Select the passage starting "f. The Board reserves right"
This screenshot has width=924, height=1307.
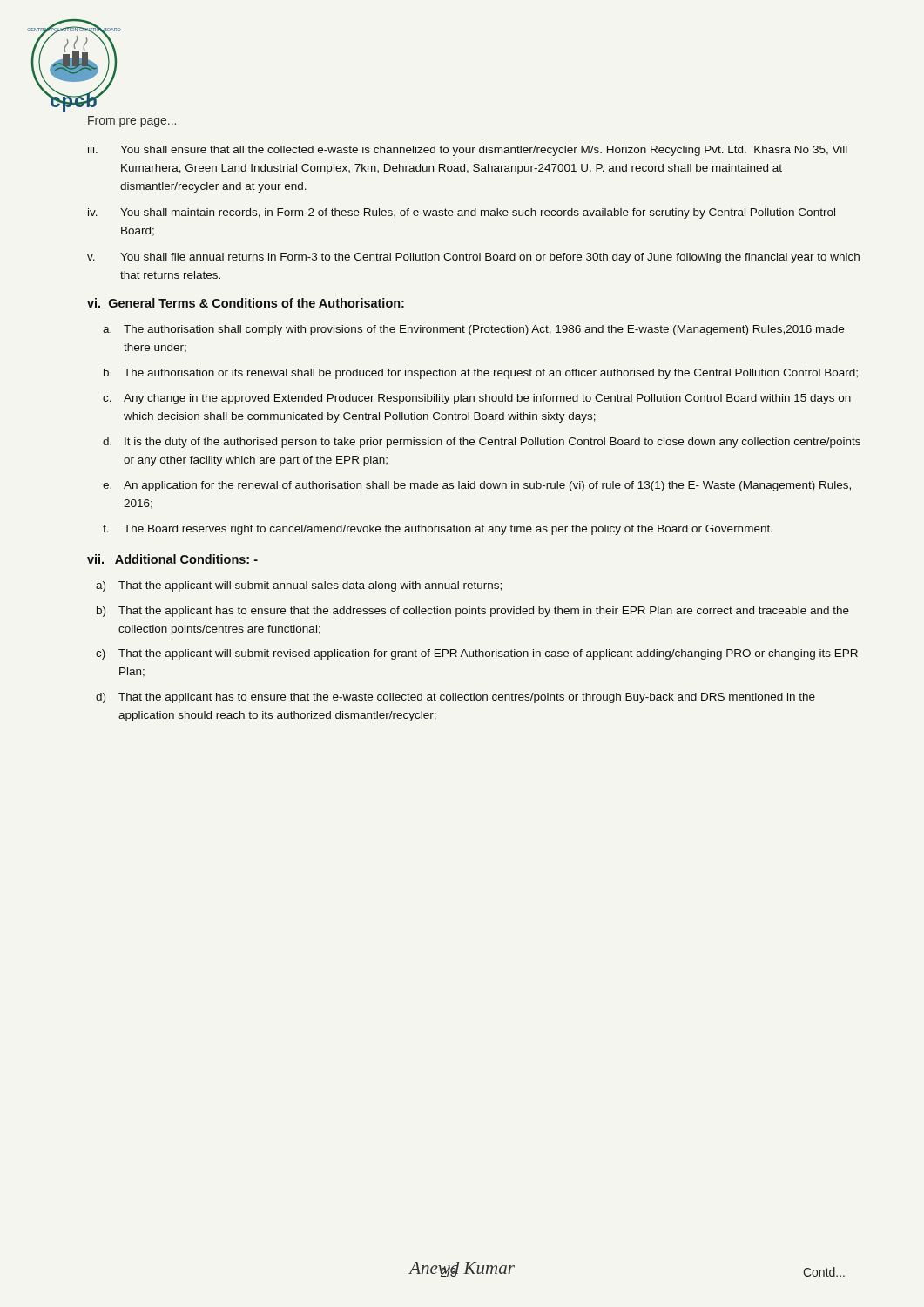438,529
